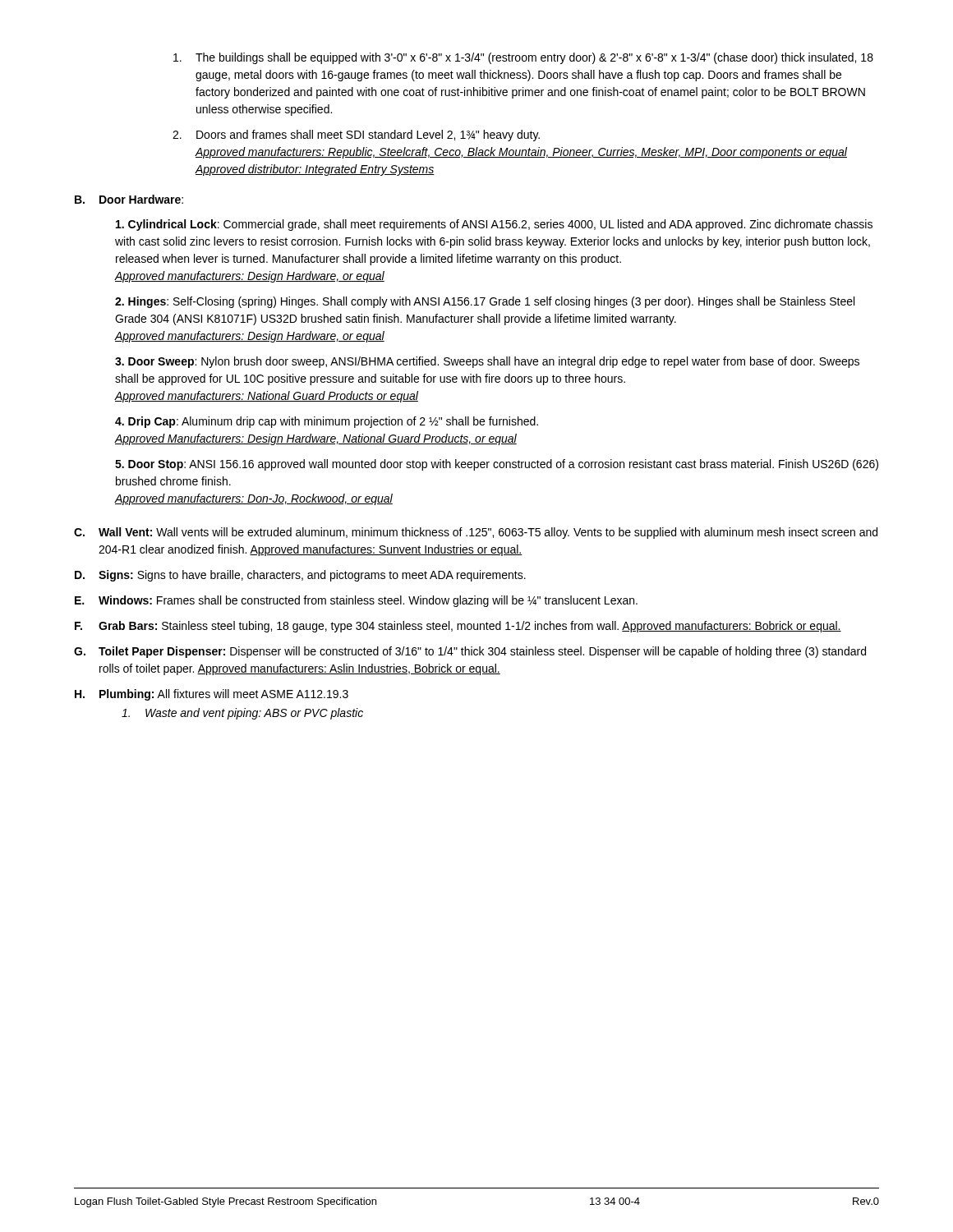
Task: Point to the block beginning "H. Plumbing: All"
Action: pos(211,694)
